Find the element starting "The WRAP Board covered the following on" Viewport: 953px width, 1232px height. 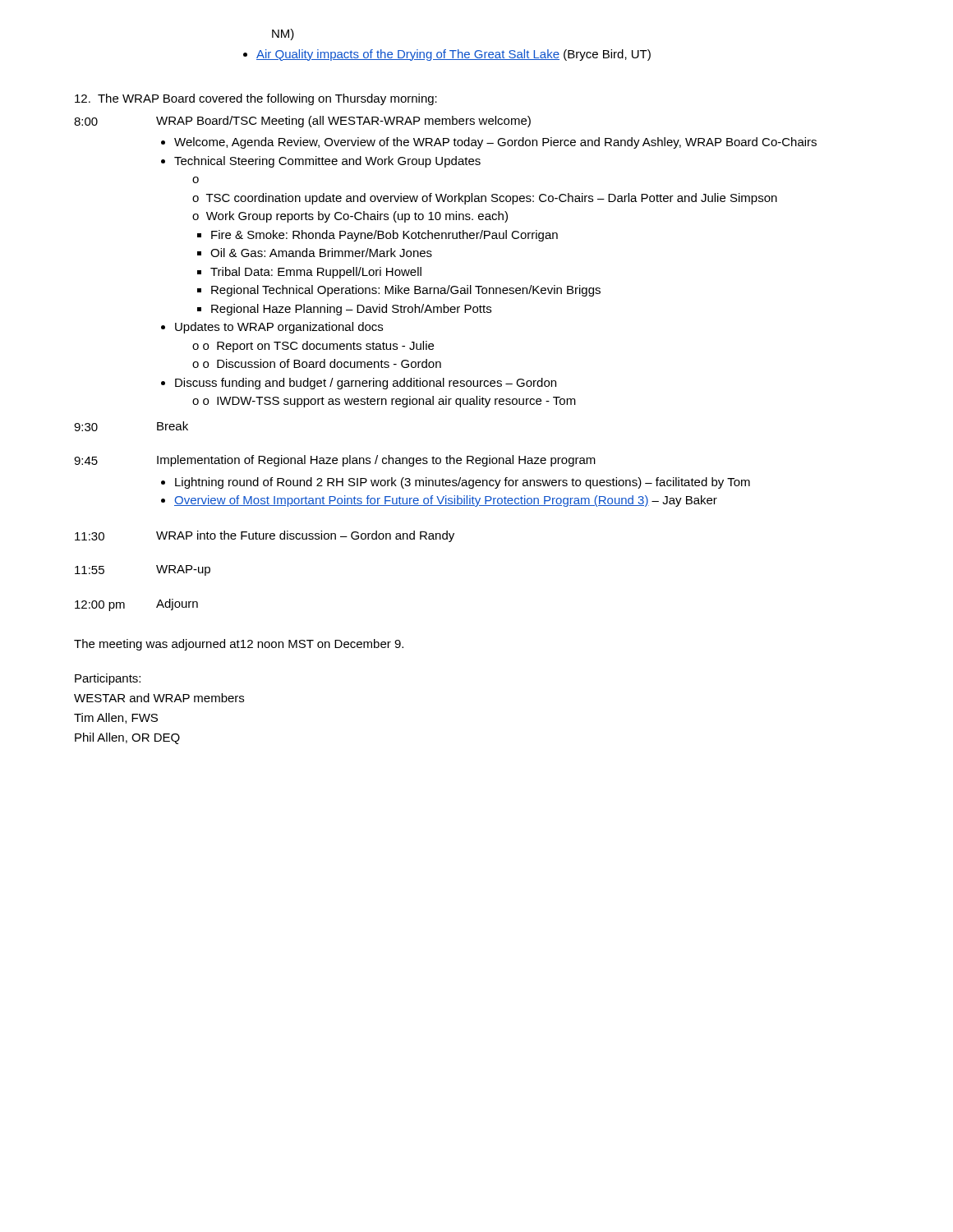pos(256,98)
